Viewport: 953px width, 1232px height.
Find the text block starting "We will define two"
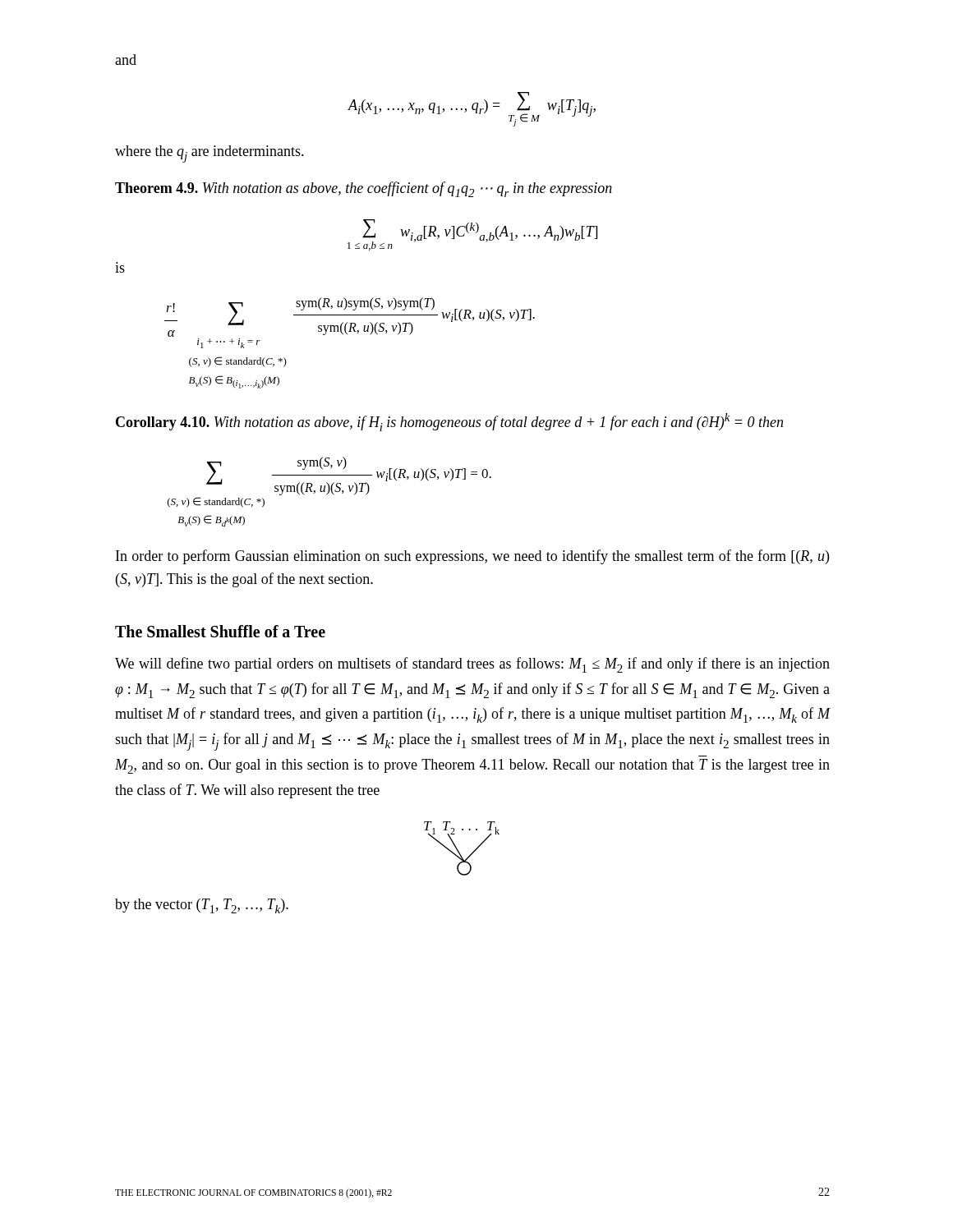[472, 727]
